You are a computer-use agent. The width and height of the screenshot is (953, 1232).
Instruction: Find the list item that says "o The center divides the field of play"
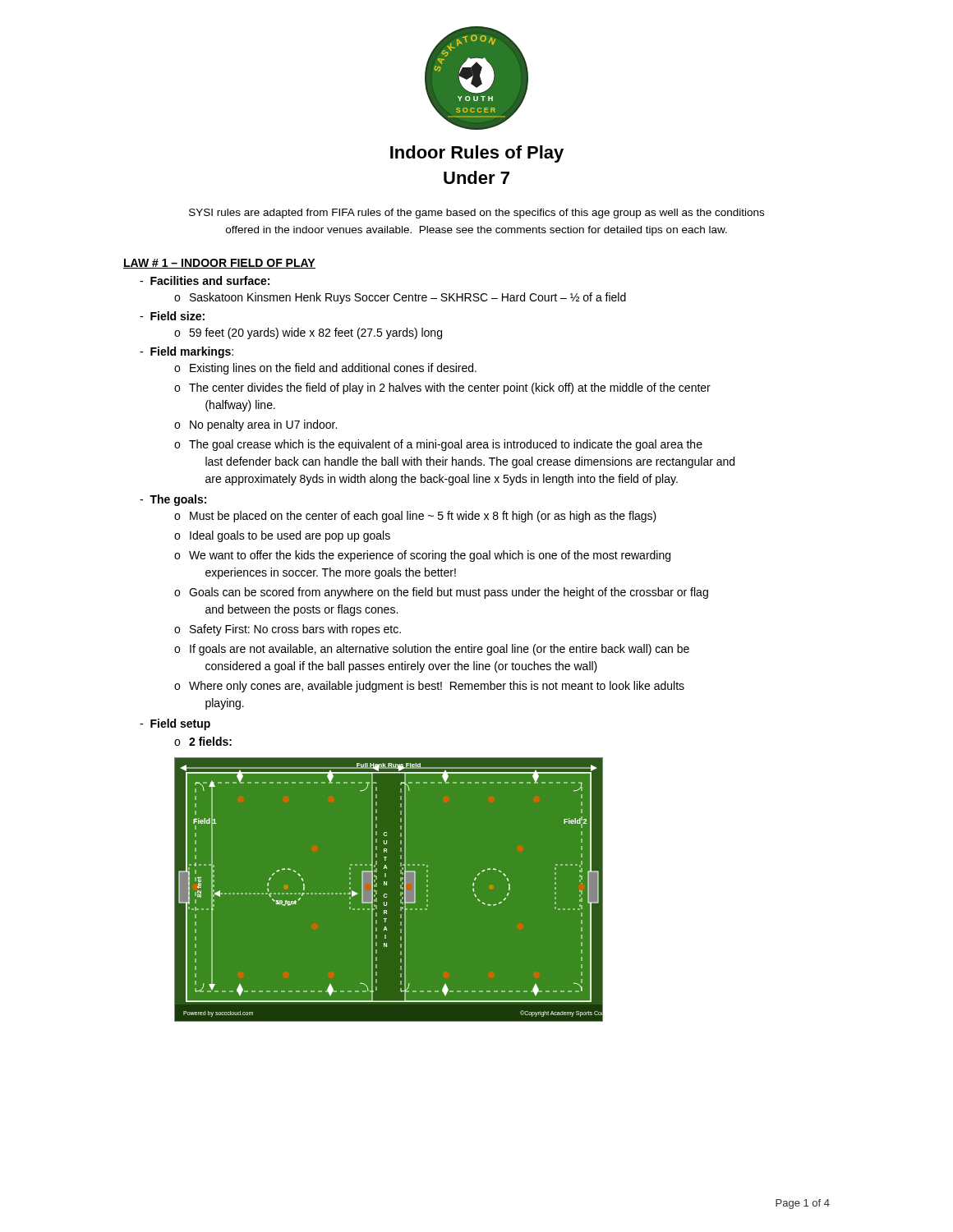[x=442, y=396]
